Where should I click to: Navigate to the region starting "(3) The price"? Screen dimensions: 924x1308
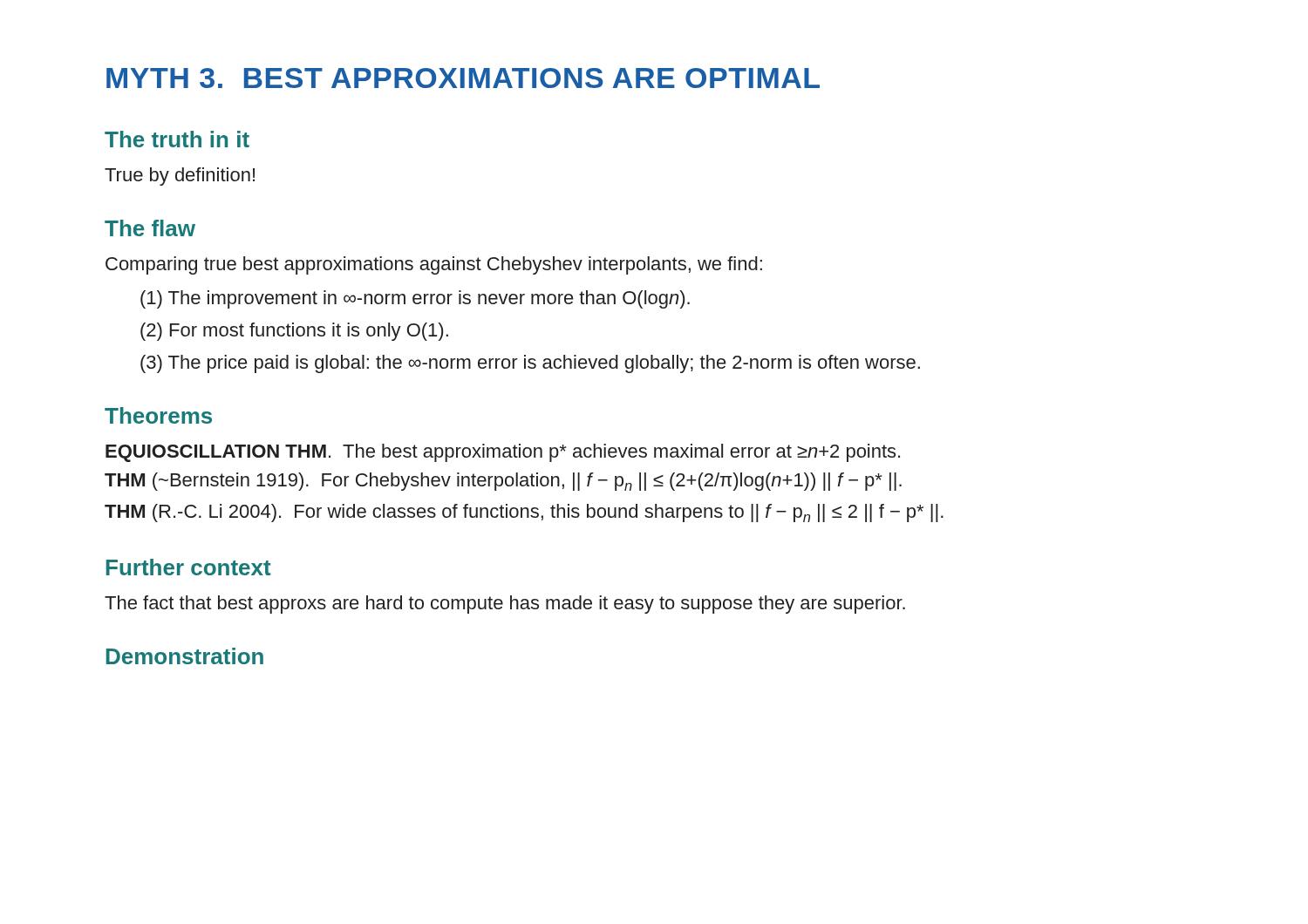click(671, 362)
